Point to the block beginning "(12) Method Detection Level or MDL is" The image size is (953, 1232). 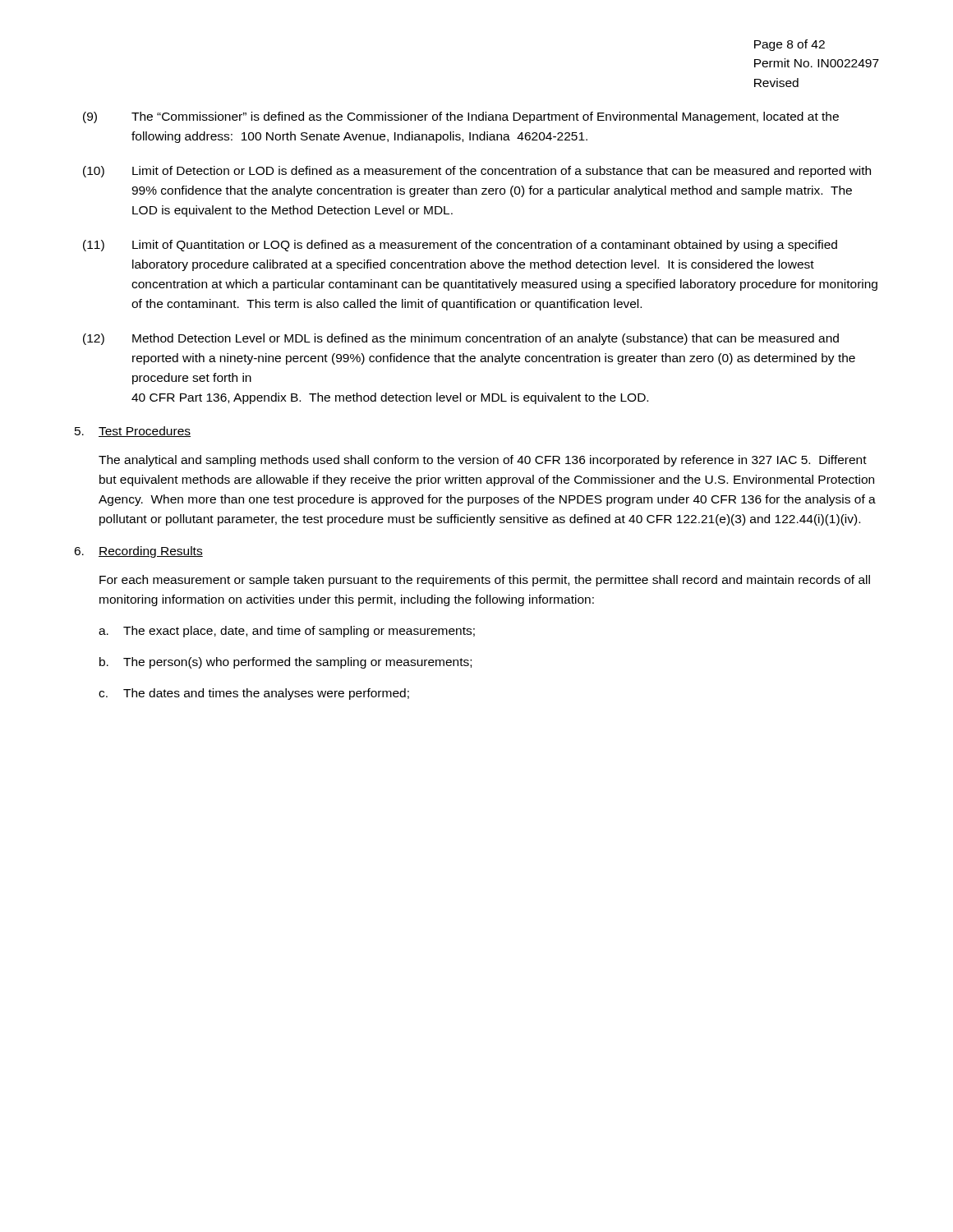click(476, 368)
